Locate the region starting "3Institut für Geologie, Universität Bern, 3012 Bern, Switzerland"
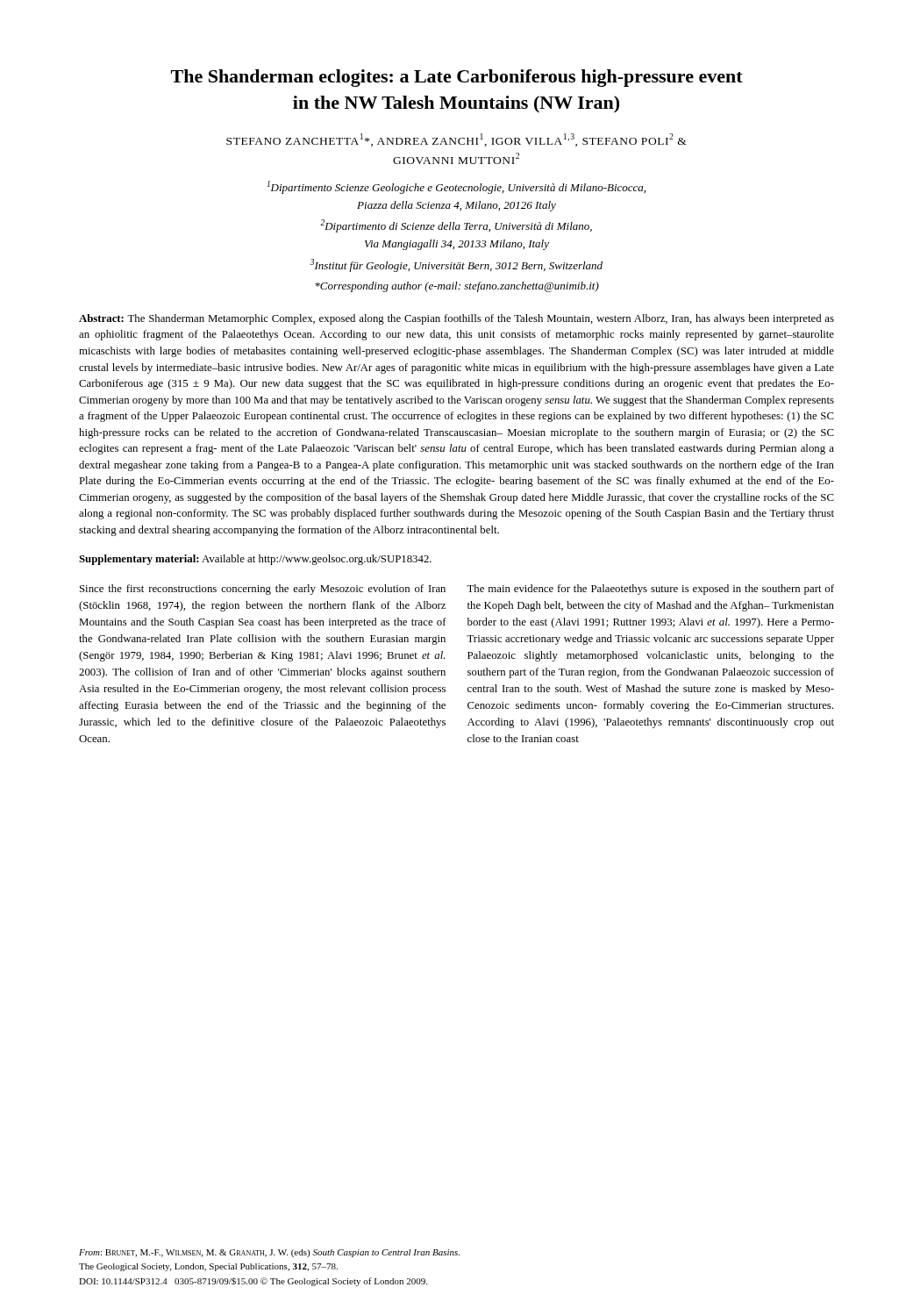The height and width of the screenshot is (1316, 913). [456, 265]
